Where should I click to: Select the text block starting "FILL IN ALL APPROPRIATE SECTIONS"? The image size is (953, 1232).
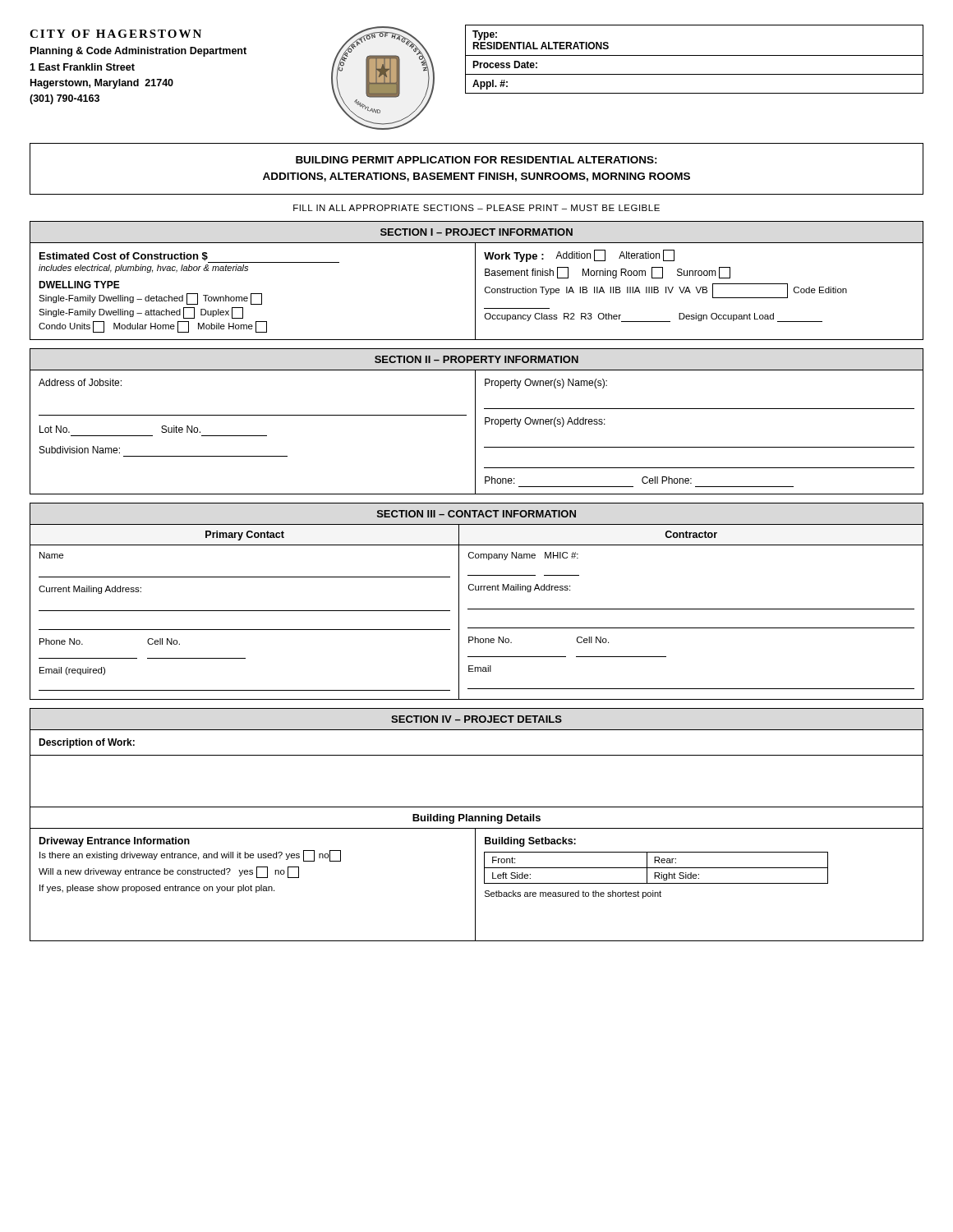coord(476,207)
